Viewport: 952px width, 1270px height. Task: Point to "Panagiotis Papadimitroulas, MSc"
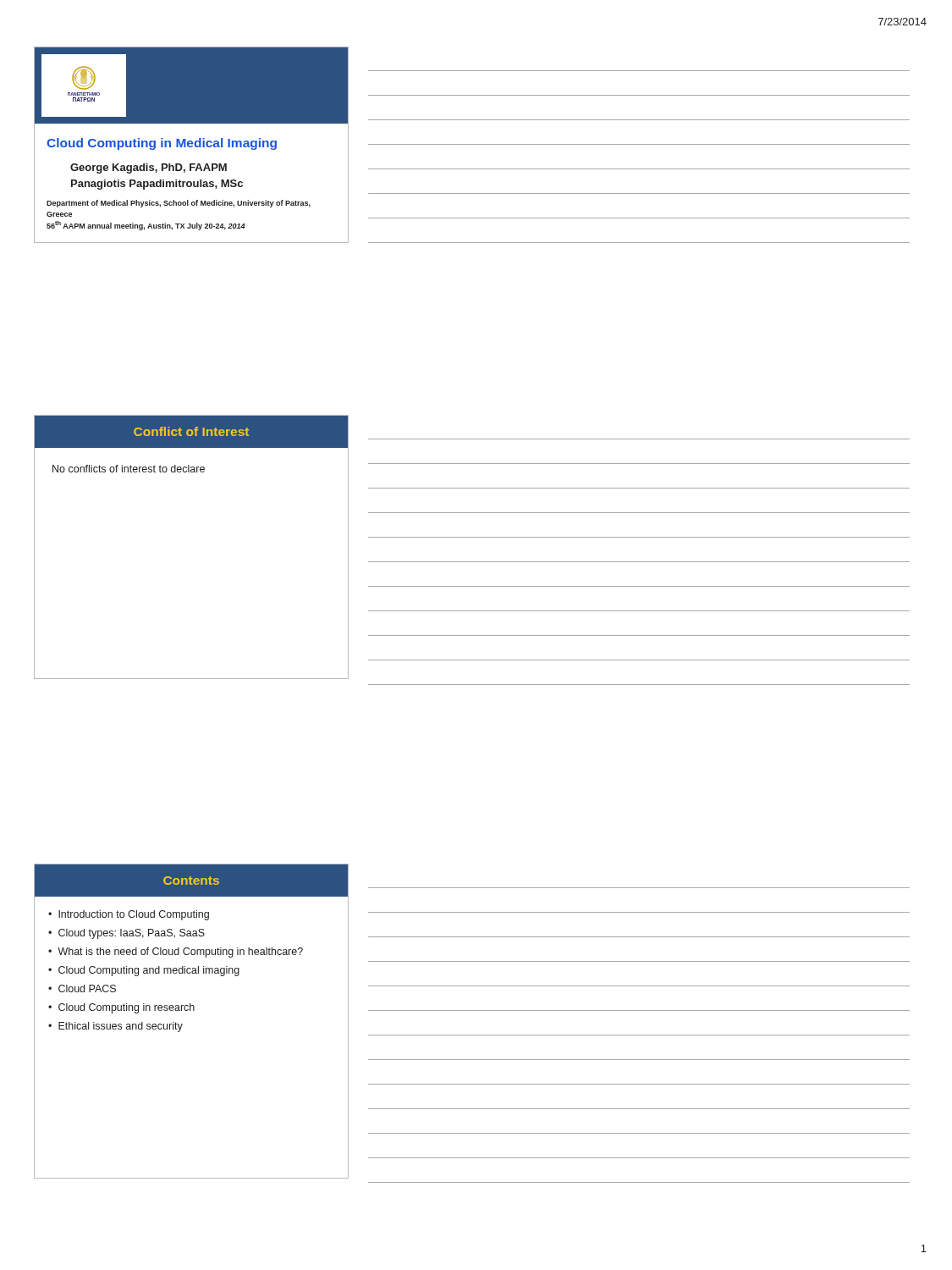click(x=157, y=183)
